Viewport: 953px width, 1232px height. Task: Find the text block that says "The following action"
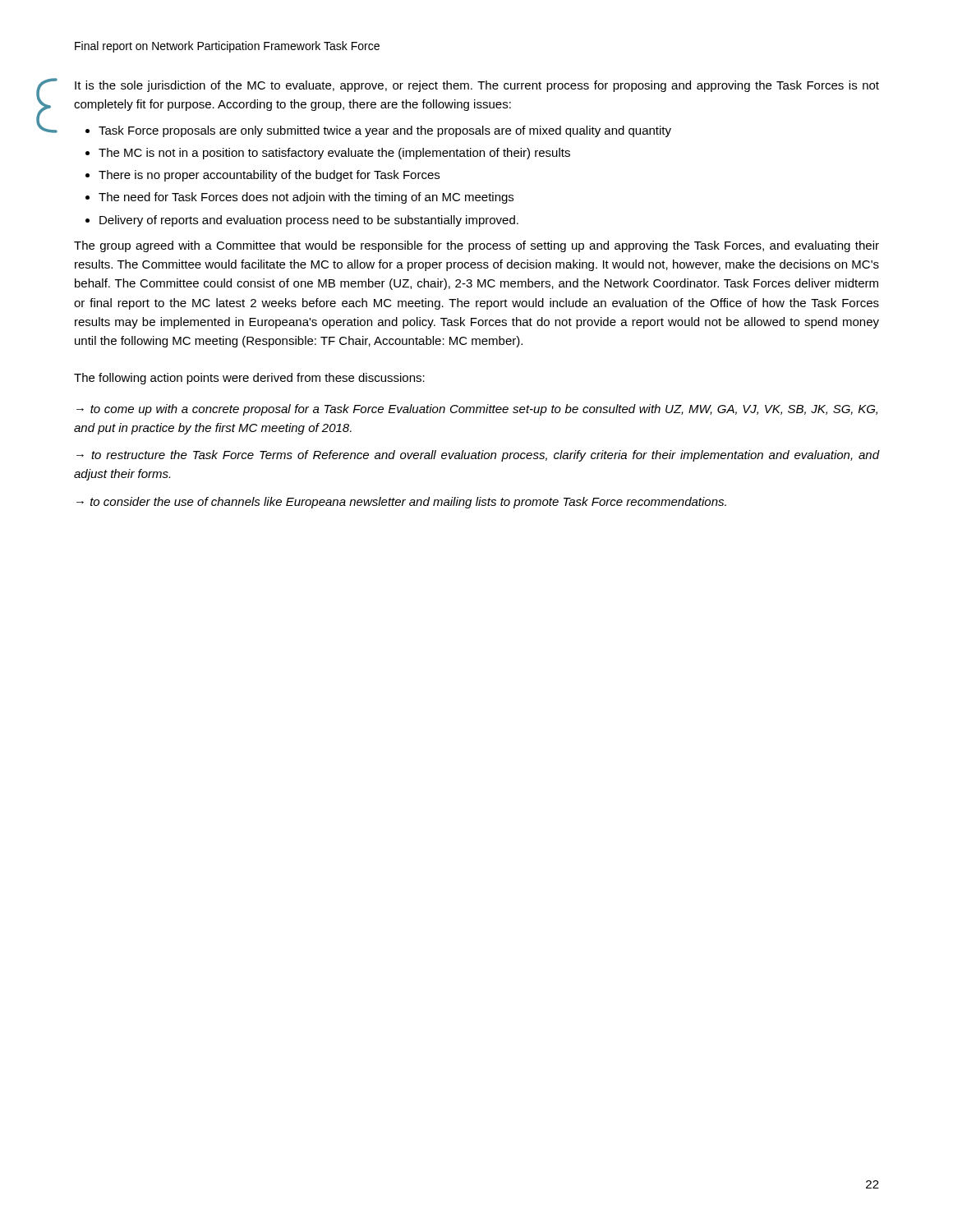(250, 378)
